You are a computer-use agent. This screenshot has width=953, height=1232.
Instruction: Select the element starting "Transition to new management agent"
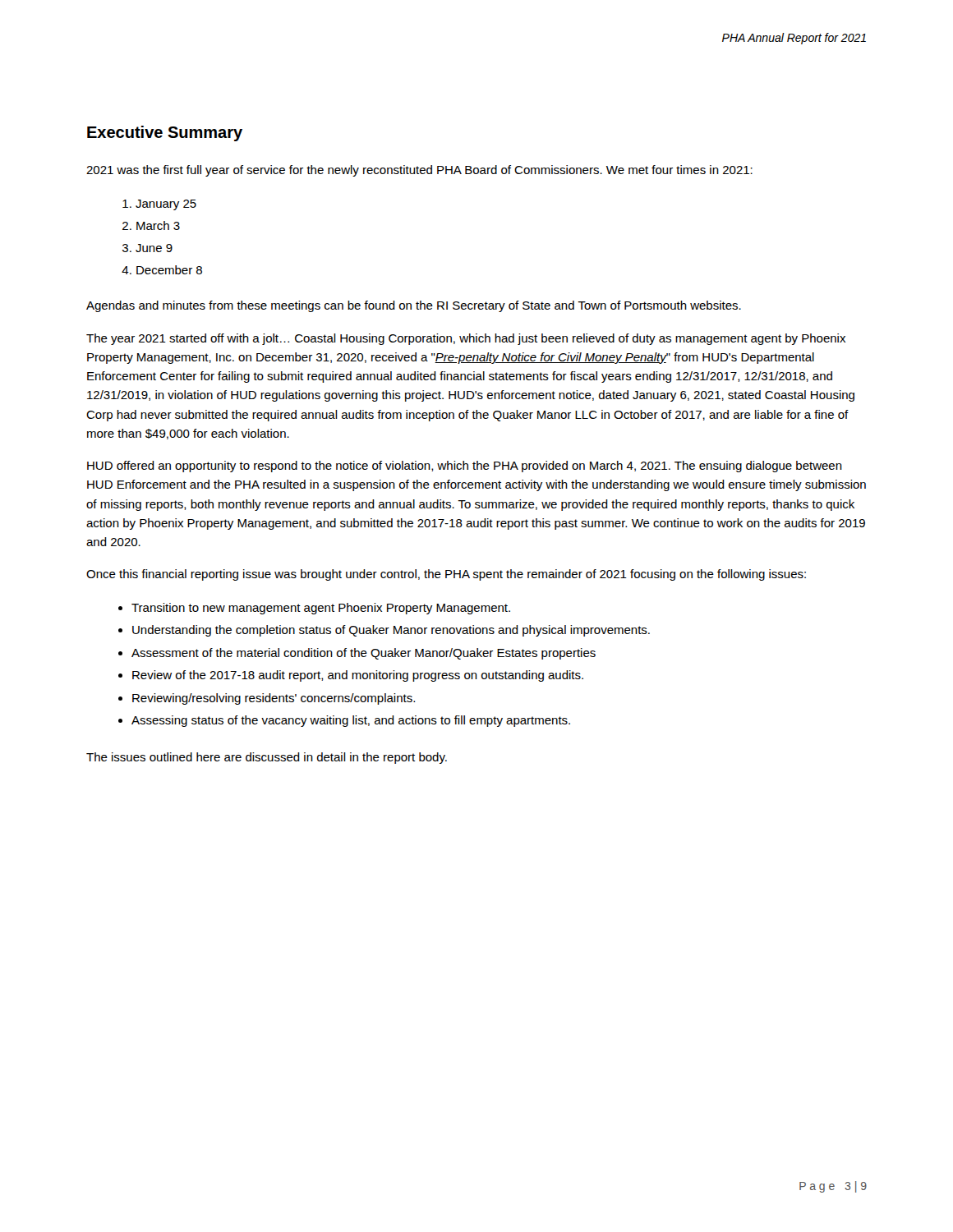click(321, 607)
